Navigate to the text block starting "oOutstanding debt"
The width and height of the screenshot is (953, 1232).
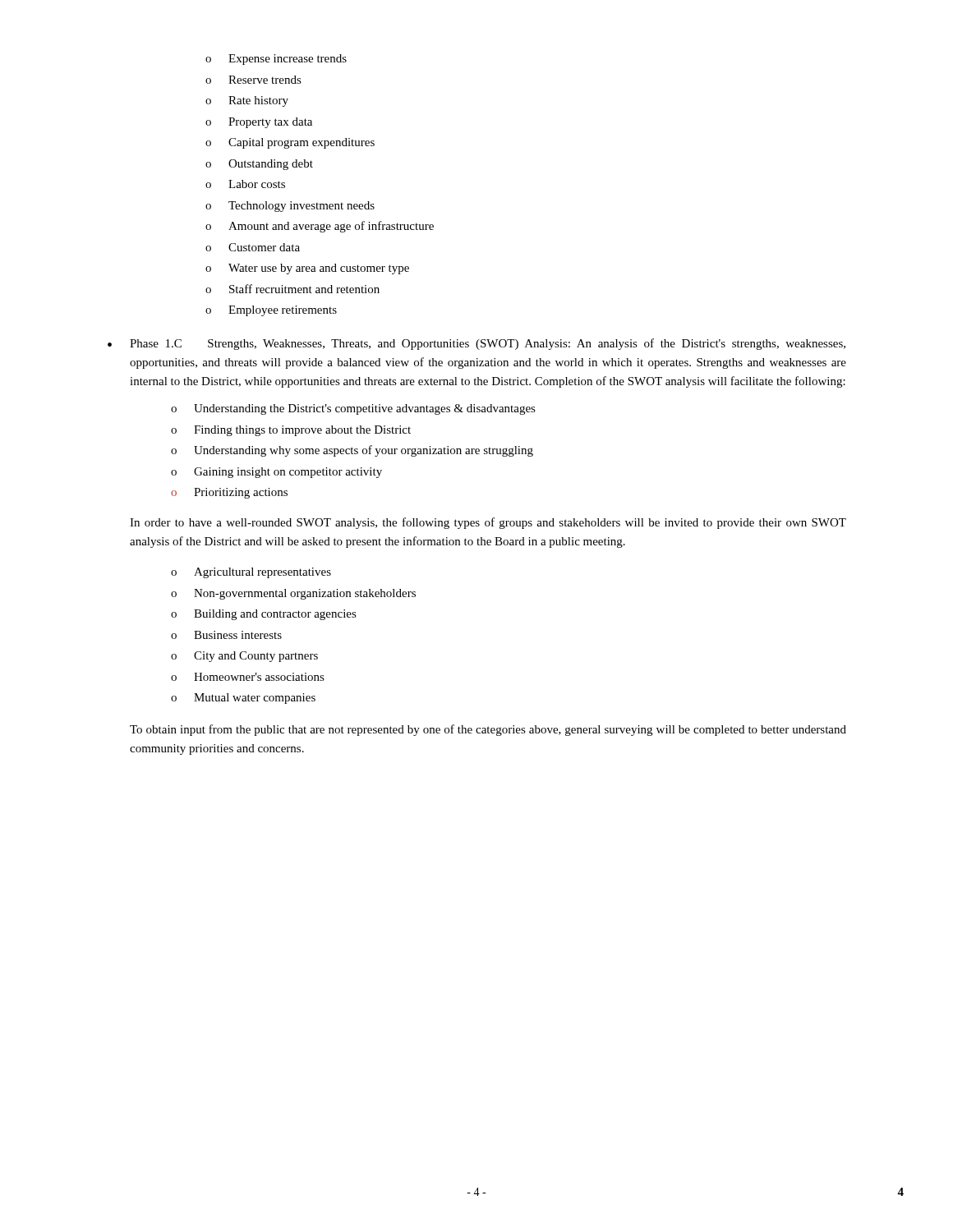(259, 163)
